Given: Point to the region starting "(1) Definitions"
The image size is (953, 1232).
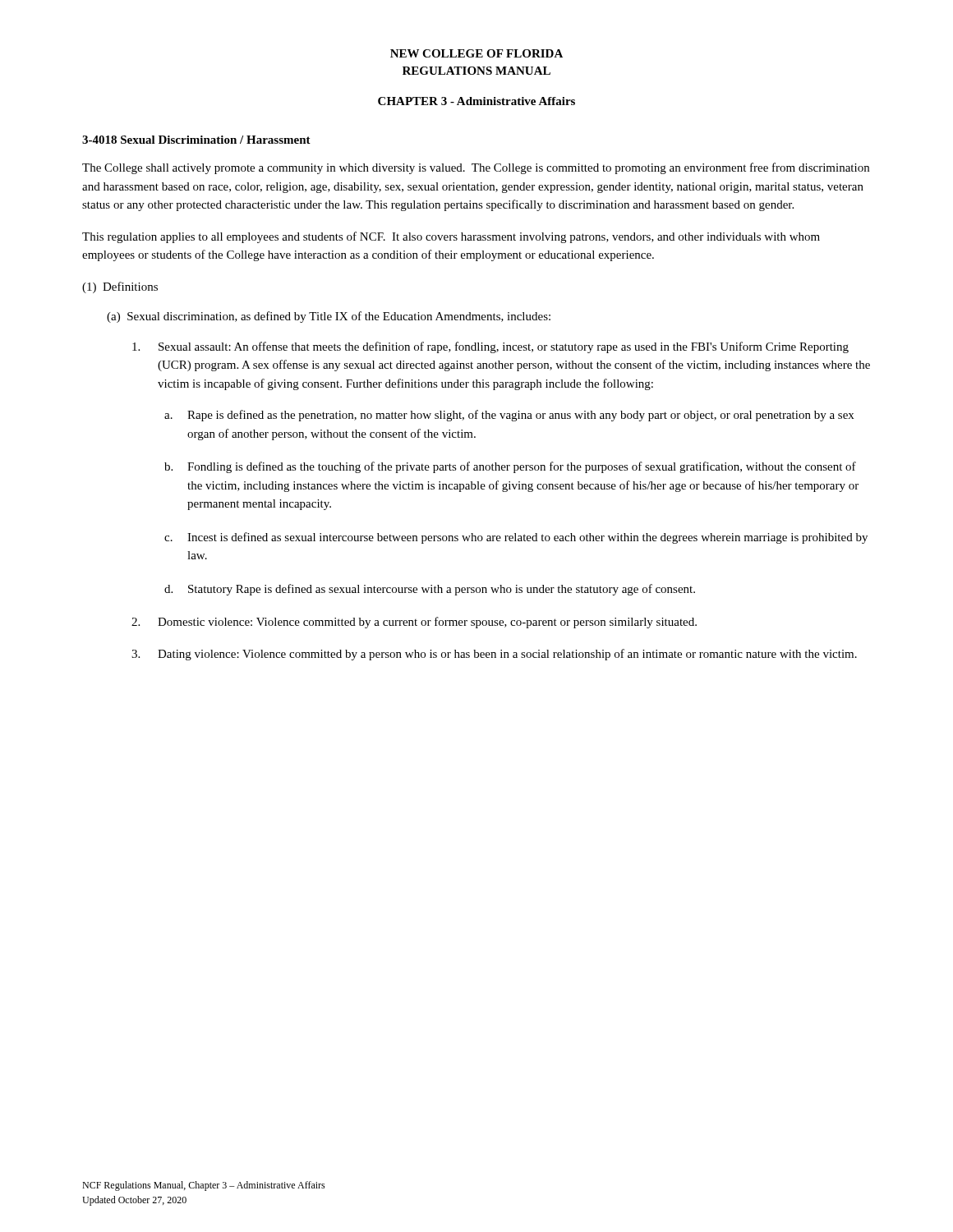Looking at the screenshot, I should (x=120, y=286).
